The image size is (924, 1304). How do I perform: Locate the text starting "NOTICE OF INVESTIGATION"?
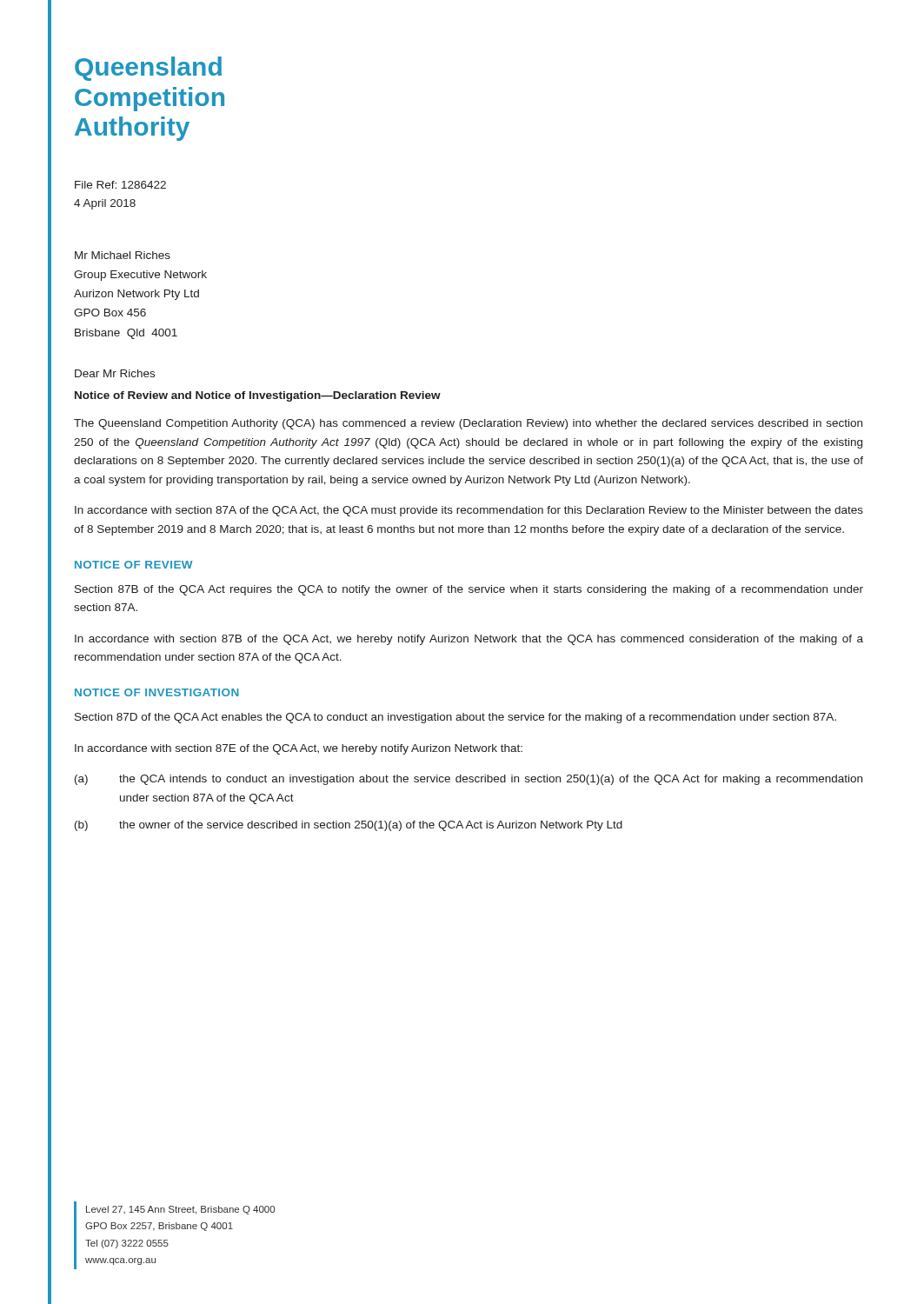coord(157,692)
